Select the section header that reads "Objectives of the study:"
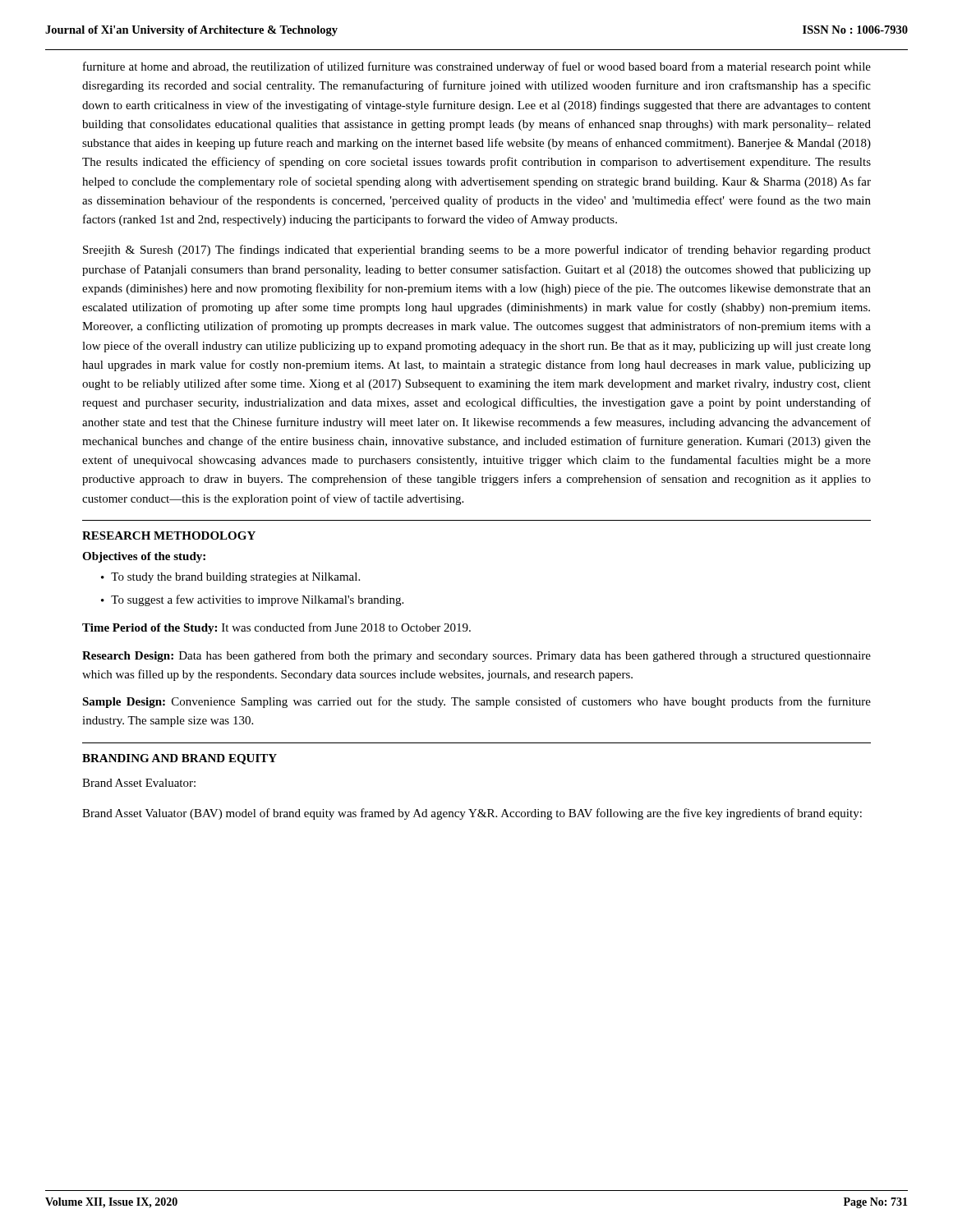Screen dimensions: 1232x953 click(144, 556)
